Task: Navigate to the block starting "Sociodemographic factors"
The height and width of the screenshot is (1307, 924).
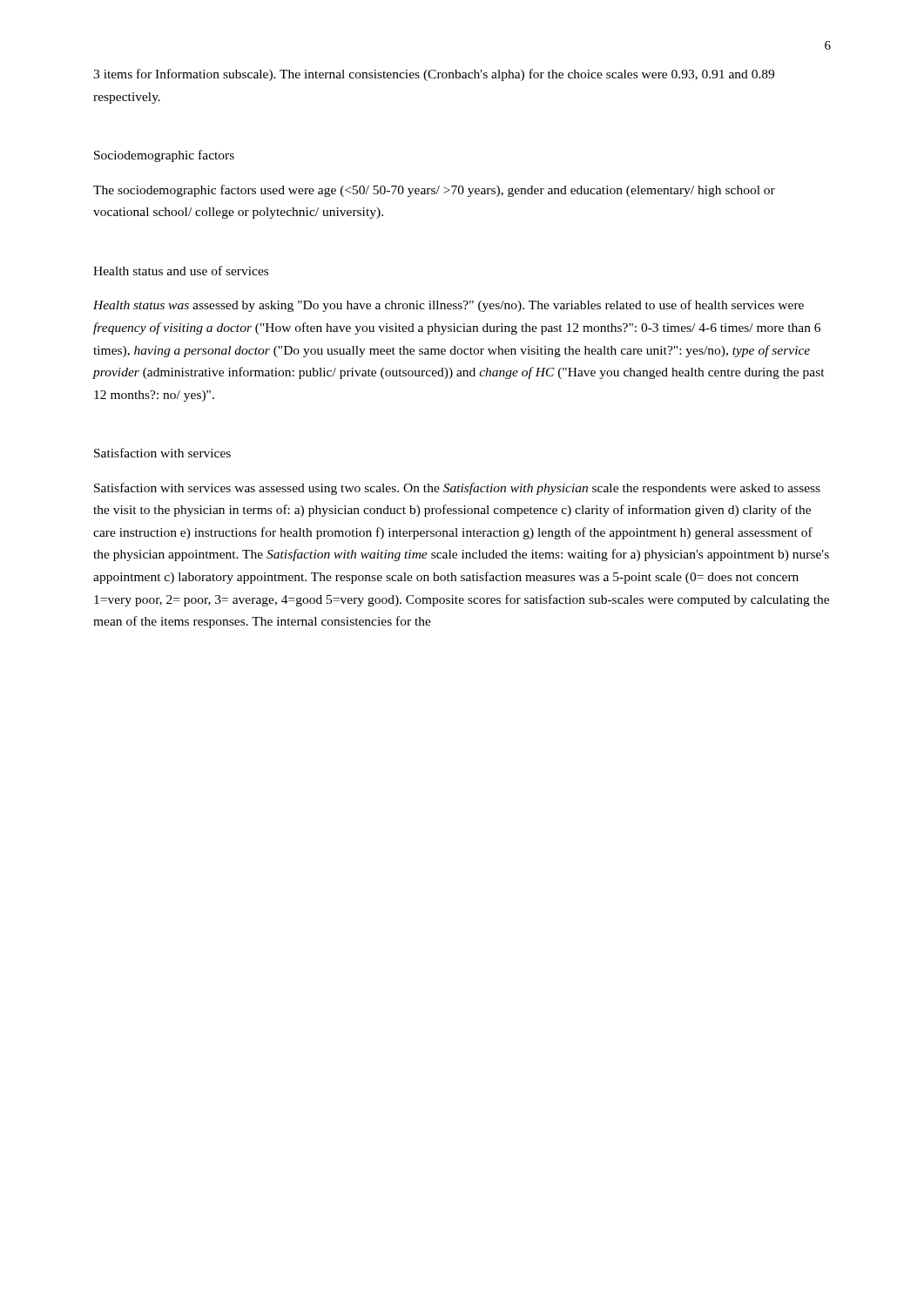Action: click(x=164, y=155)
